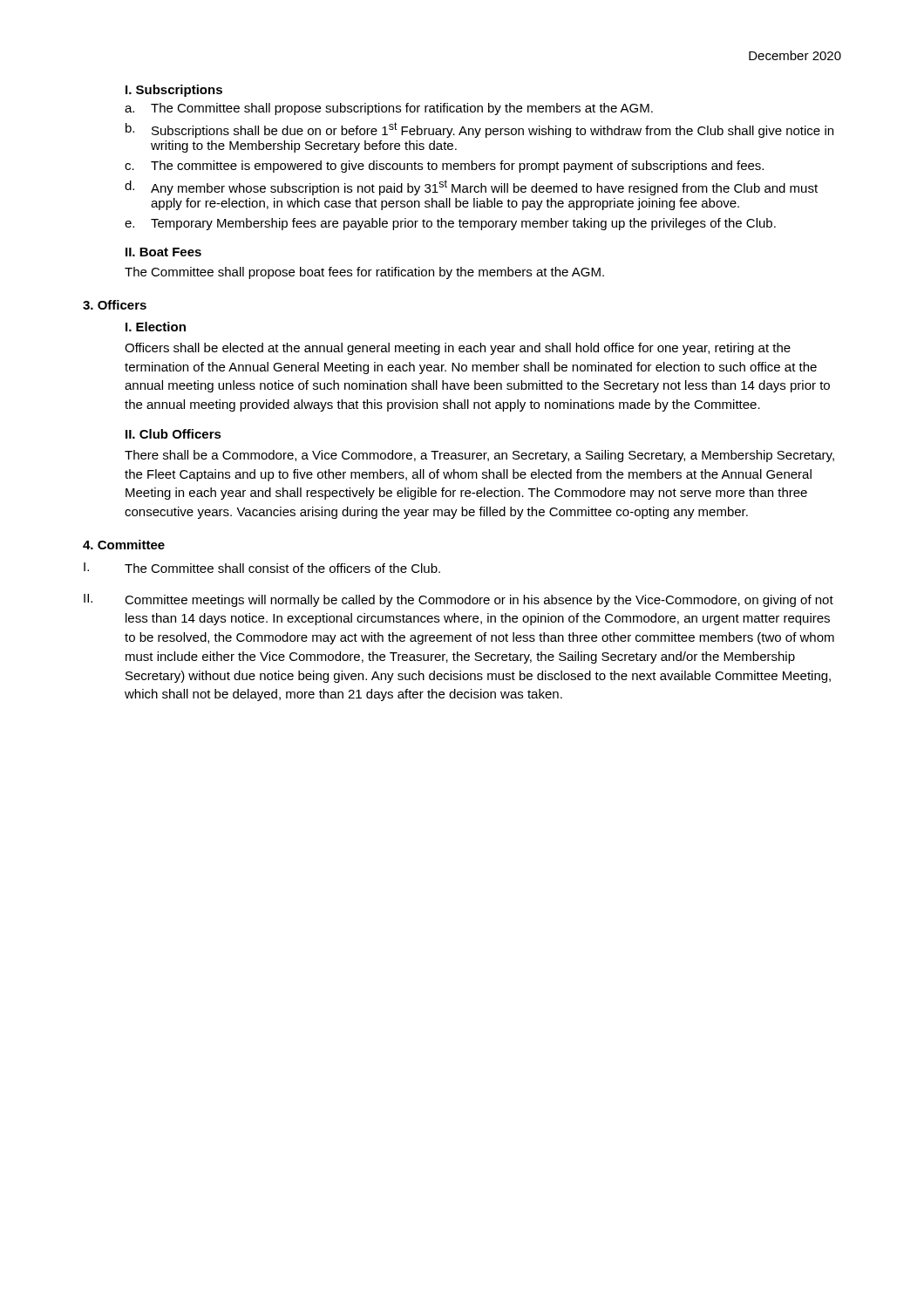Select the text starting "d. Any member whose subscription"
This screenshot has height=1308, width=924.
click(483, 194)
